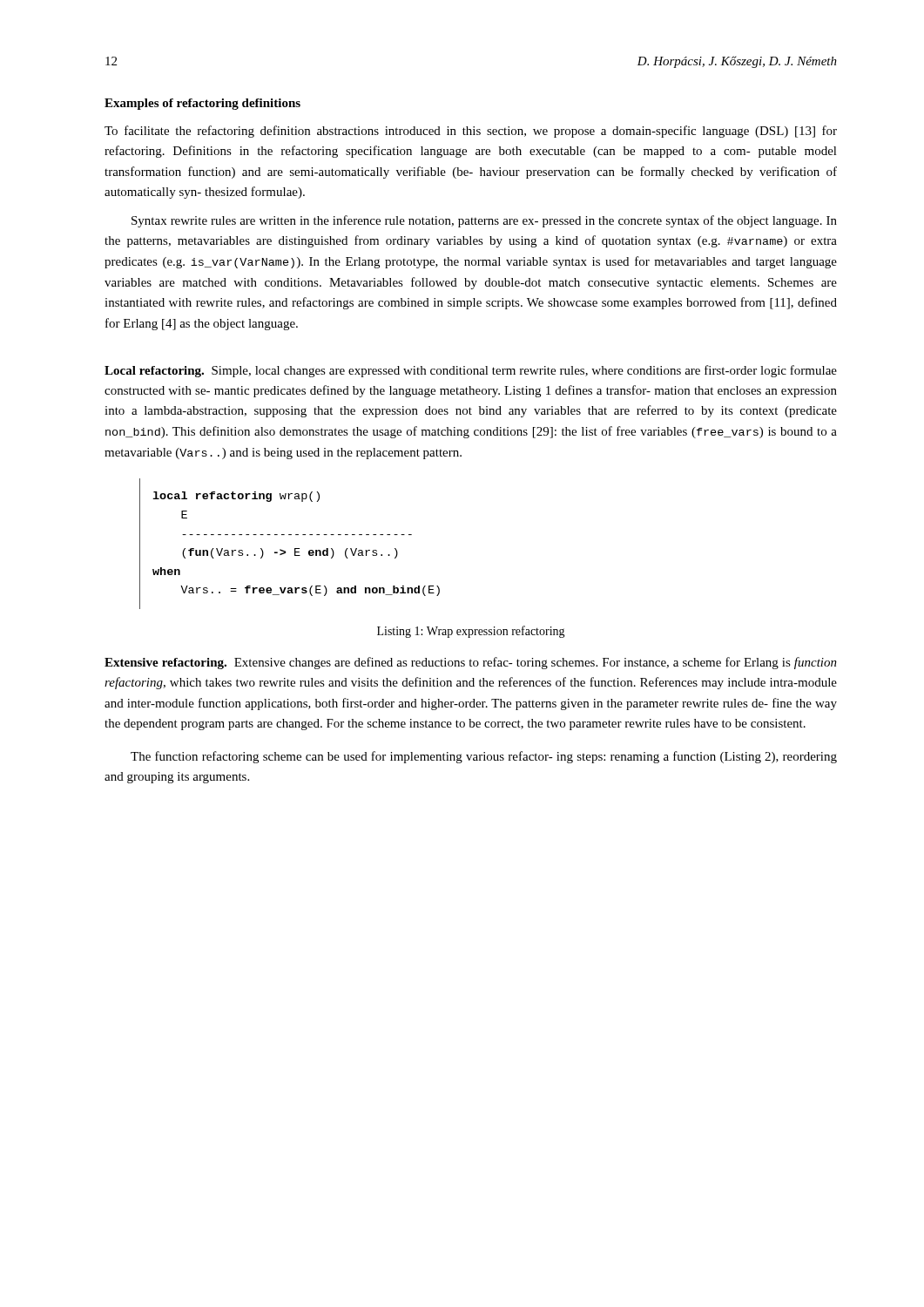Select the caption that reads "Listing 1: Wrap"
The height and width of the screenshot is (1307, 924).
pos(471,631)
